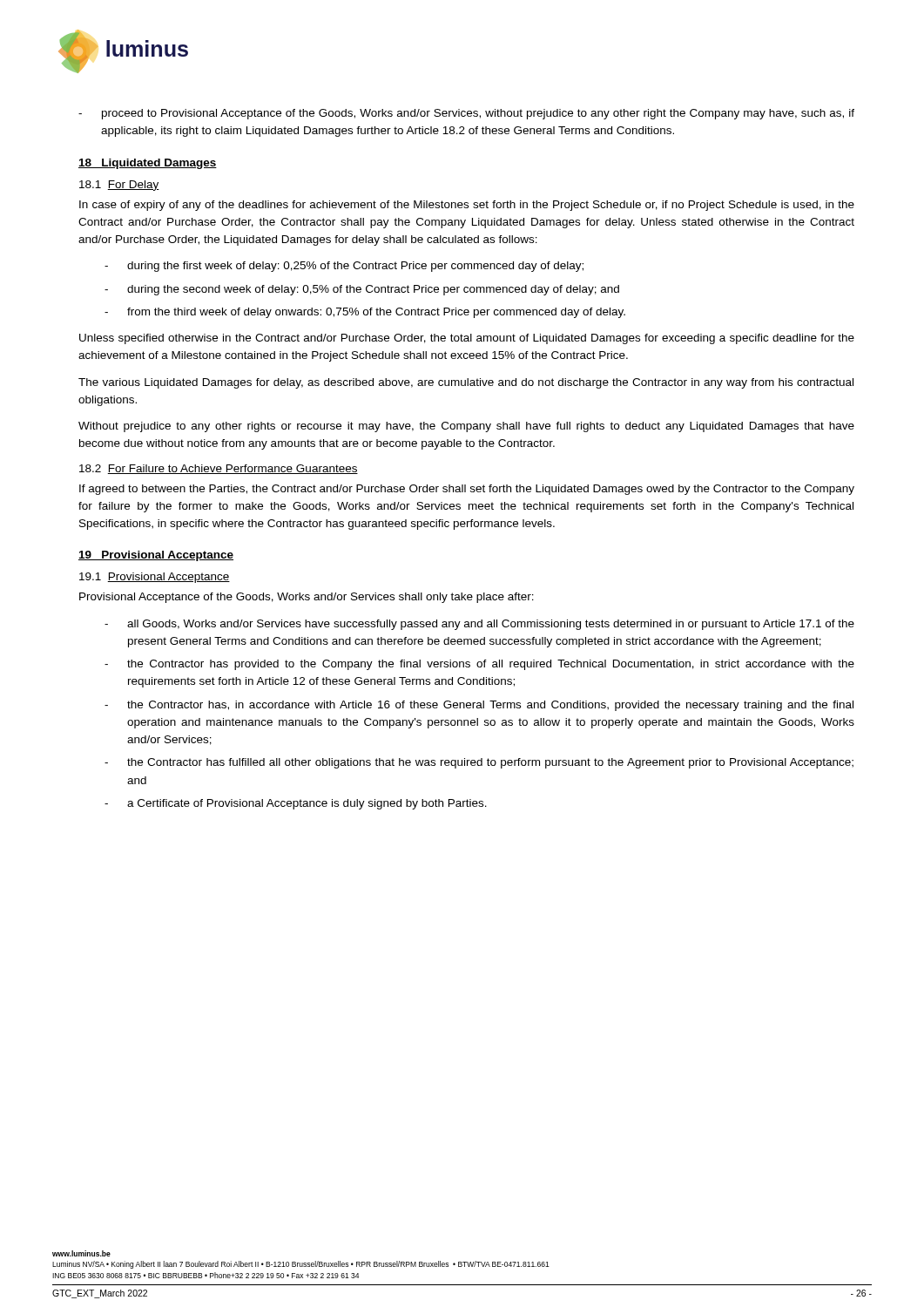
Task: Find the block on this page that starts "- the Contractor has, in accordance with Article"
Action: pyautogui.click(x=479, y=722)
